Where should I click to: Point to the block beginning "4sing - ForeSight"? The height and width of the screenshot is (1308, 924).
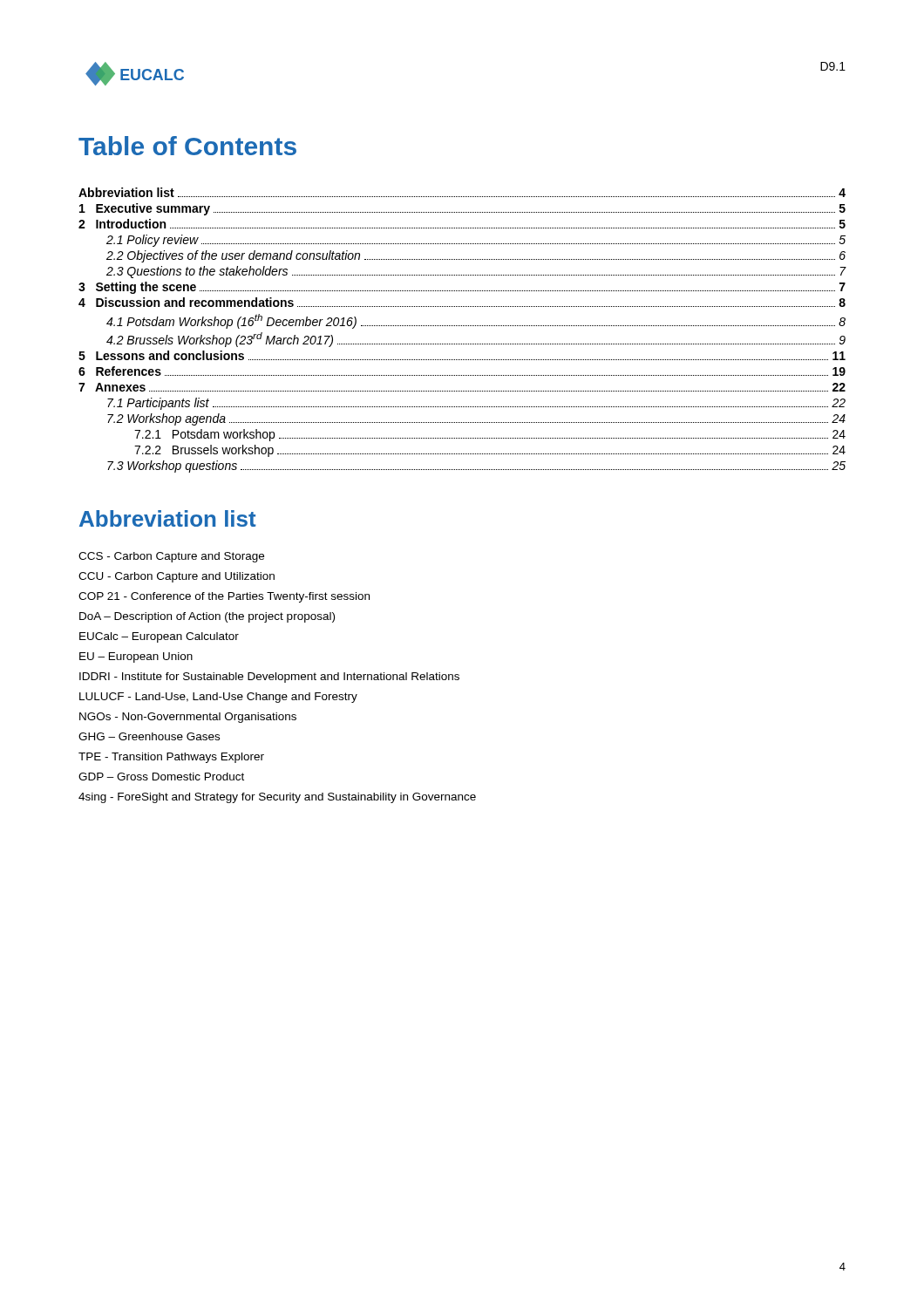pos(462,797)
